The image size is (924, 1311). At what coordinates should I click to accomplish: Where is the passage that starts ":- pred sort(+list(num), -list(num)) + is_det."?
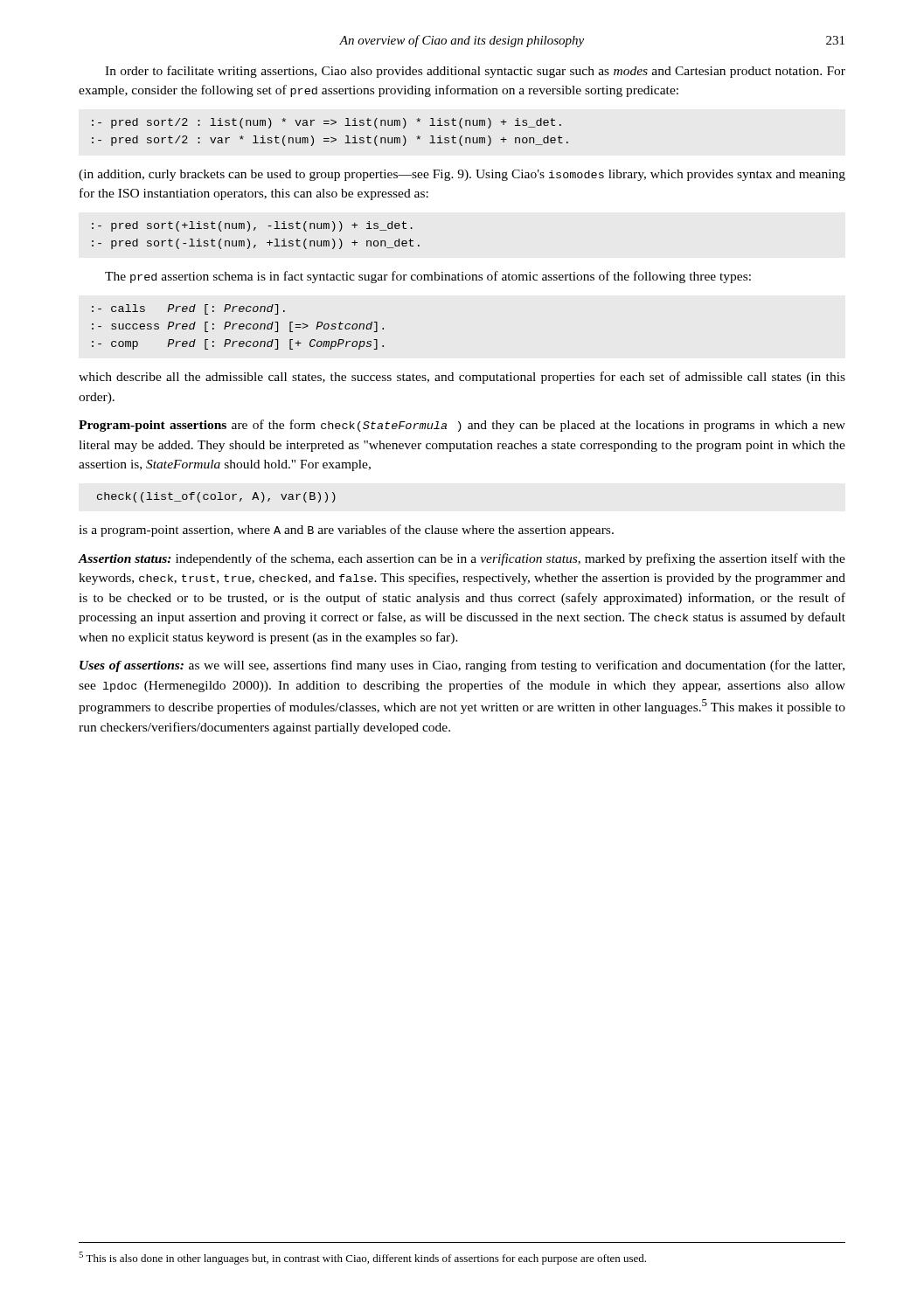click(252, 226)
